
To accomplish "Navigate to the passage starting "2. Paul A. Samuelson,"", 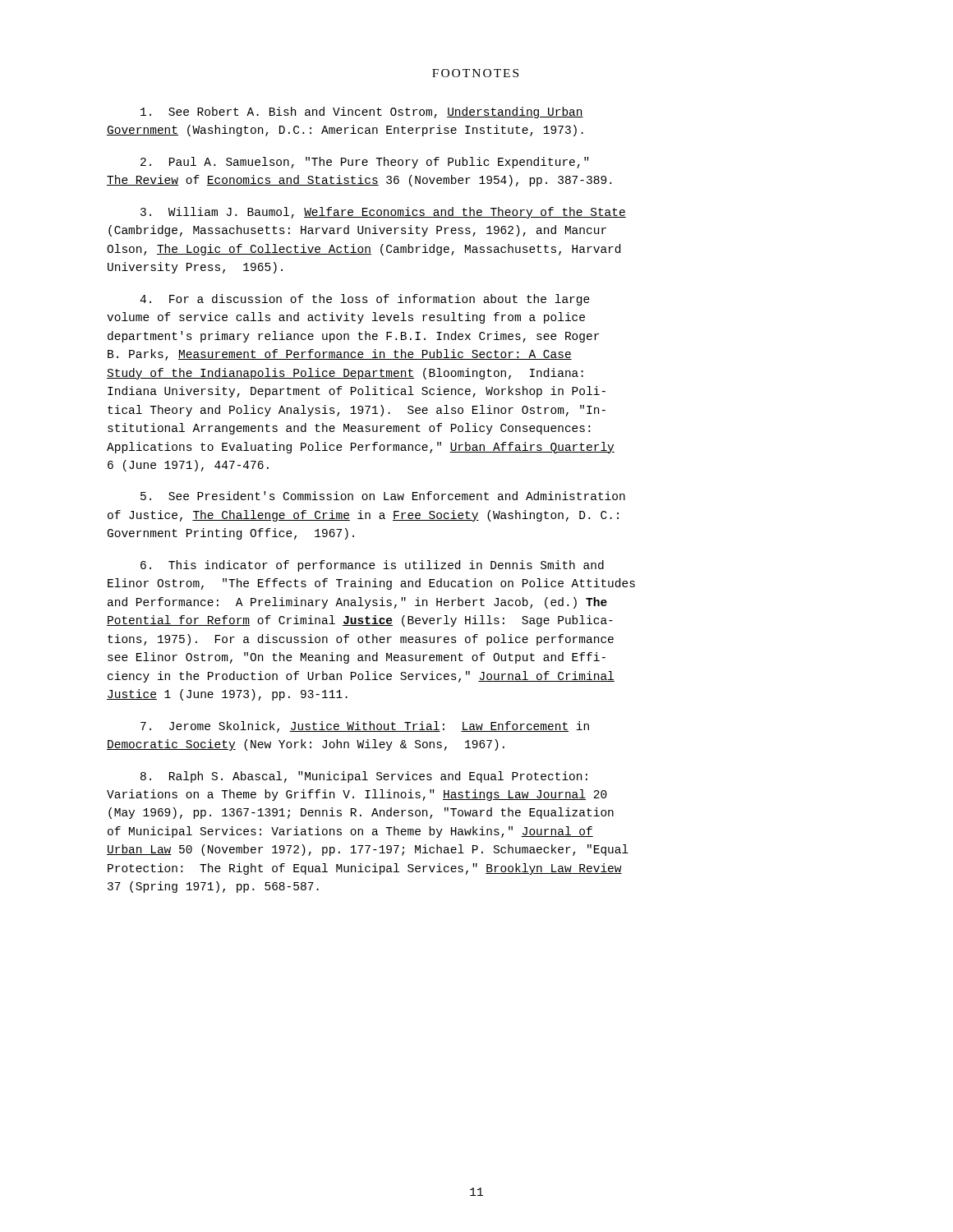I will (476, 172).
